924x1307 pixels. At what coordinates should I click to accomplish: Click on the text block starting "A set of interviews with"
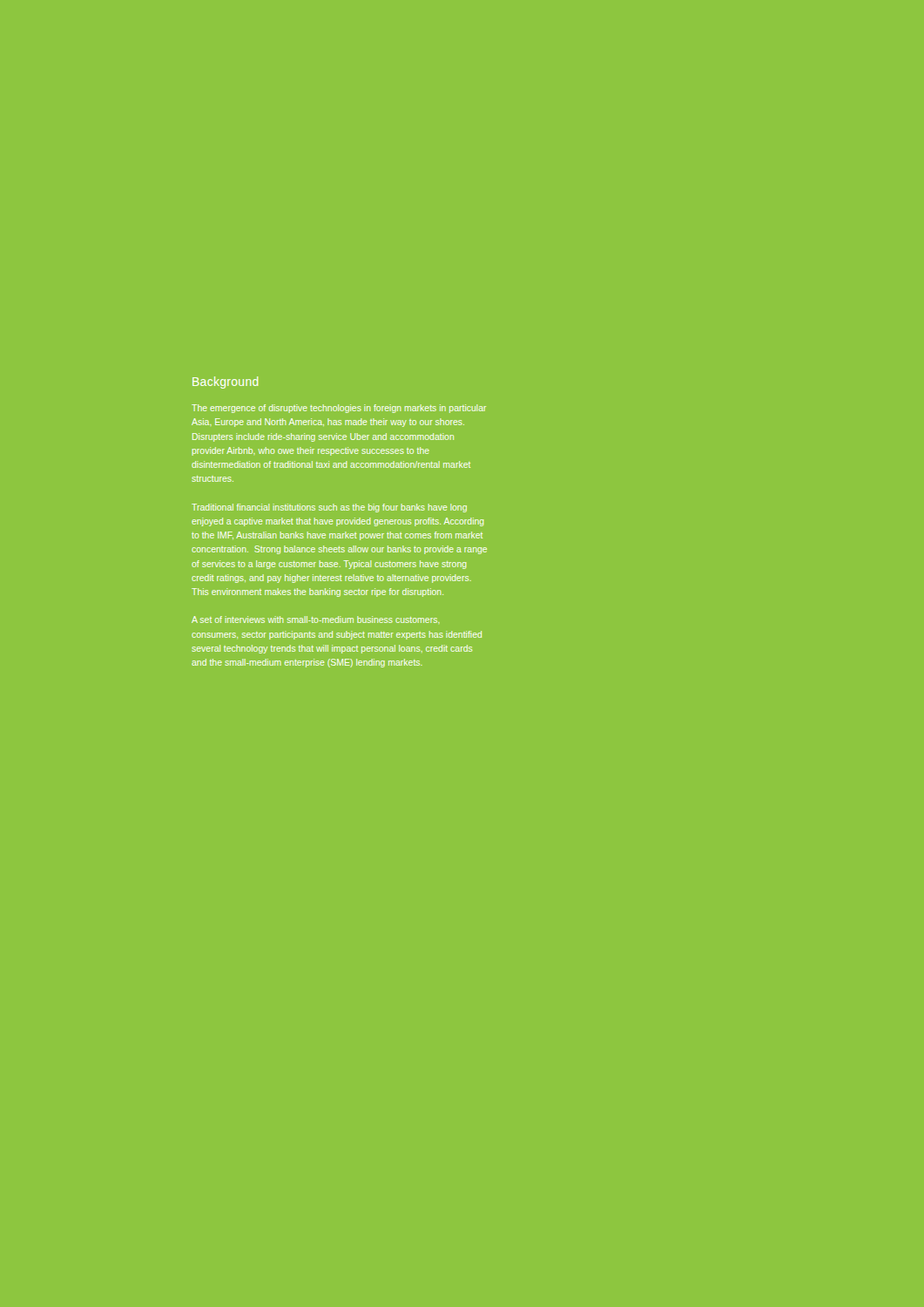tap(337, 641)
